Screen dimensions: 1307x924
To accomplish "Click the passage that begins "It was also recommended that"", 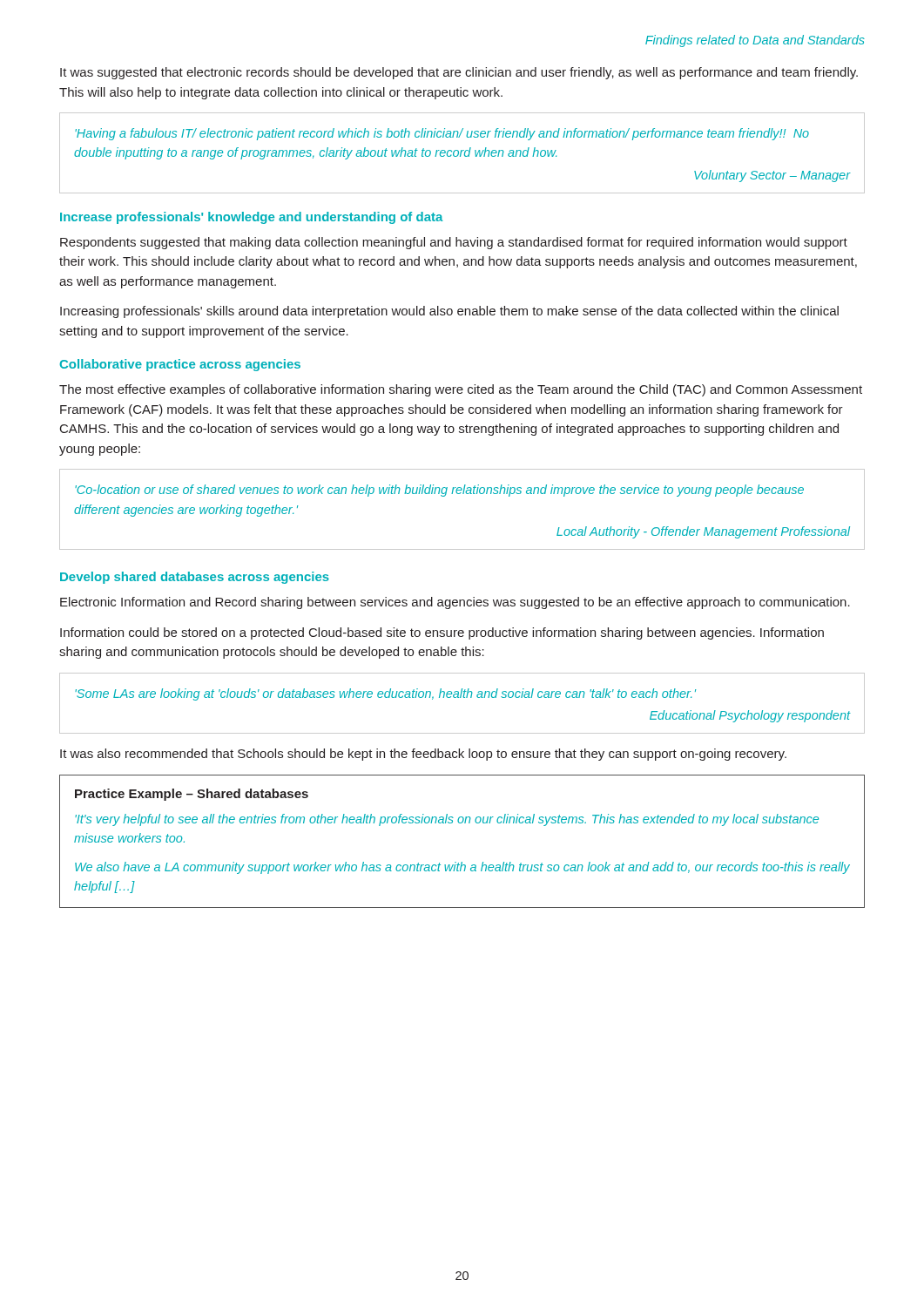I will coord(423,754).
